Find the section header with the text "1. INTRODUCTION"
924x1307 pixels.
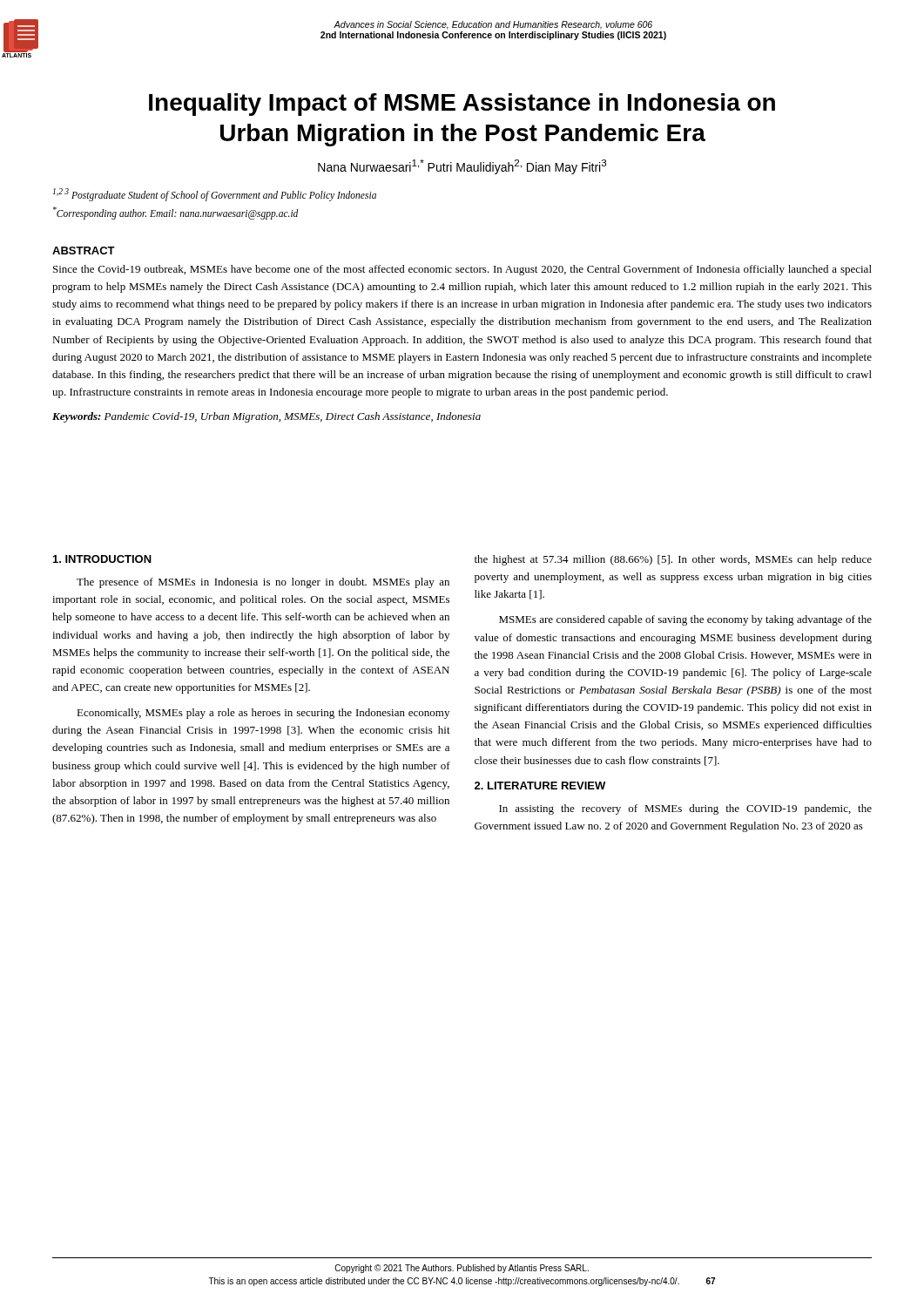[102, 559]
